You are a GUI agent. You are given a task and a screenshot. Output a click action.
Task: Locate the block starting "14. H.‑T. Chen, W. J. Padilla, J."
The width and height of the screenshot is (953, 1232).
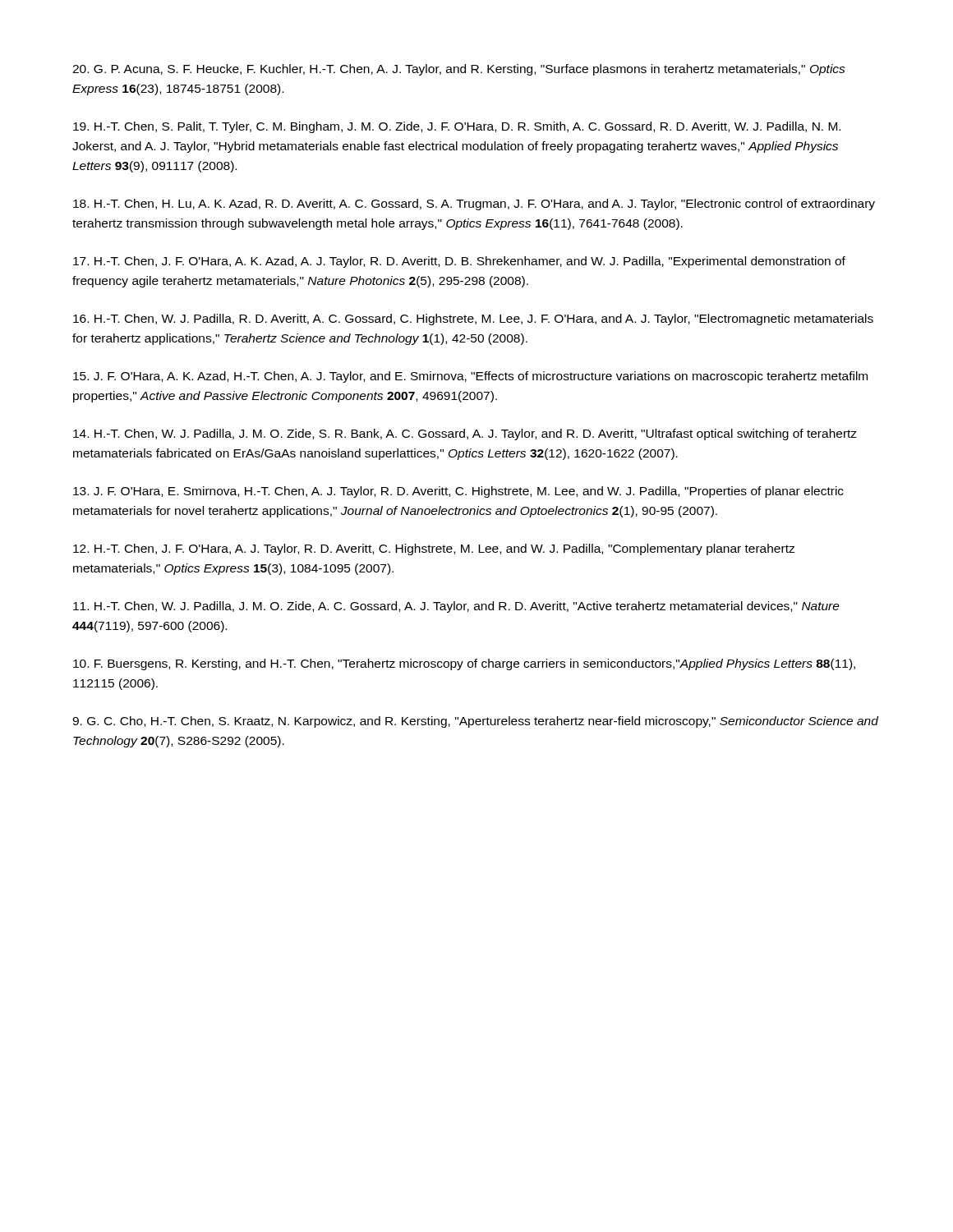coord(465,443)
